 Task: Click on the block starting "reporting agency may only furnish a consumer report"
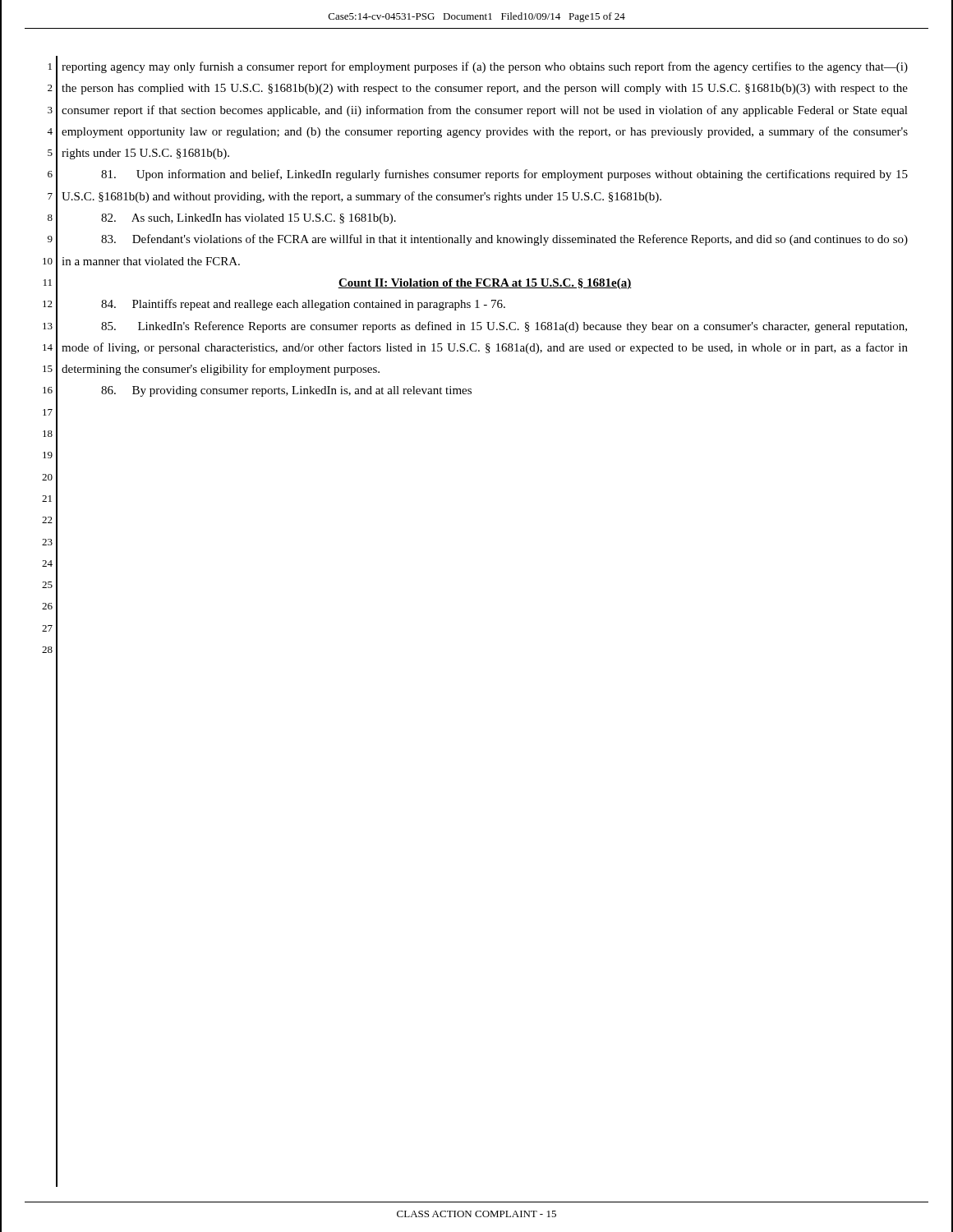(485, 110)
